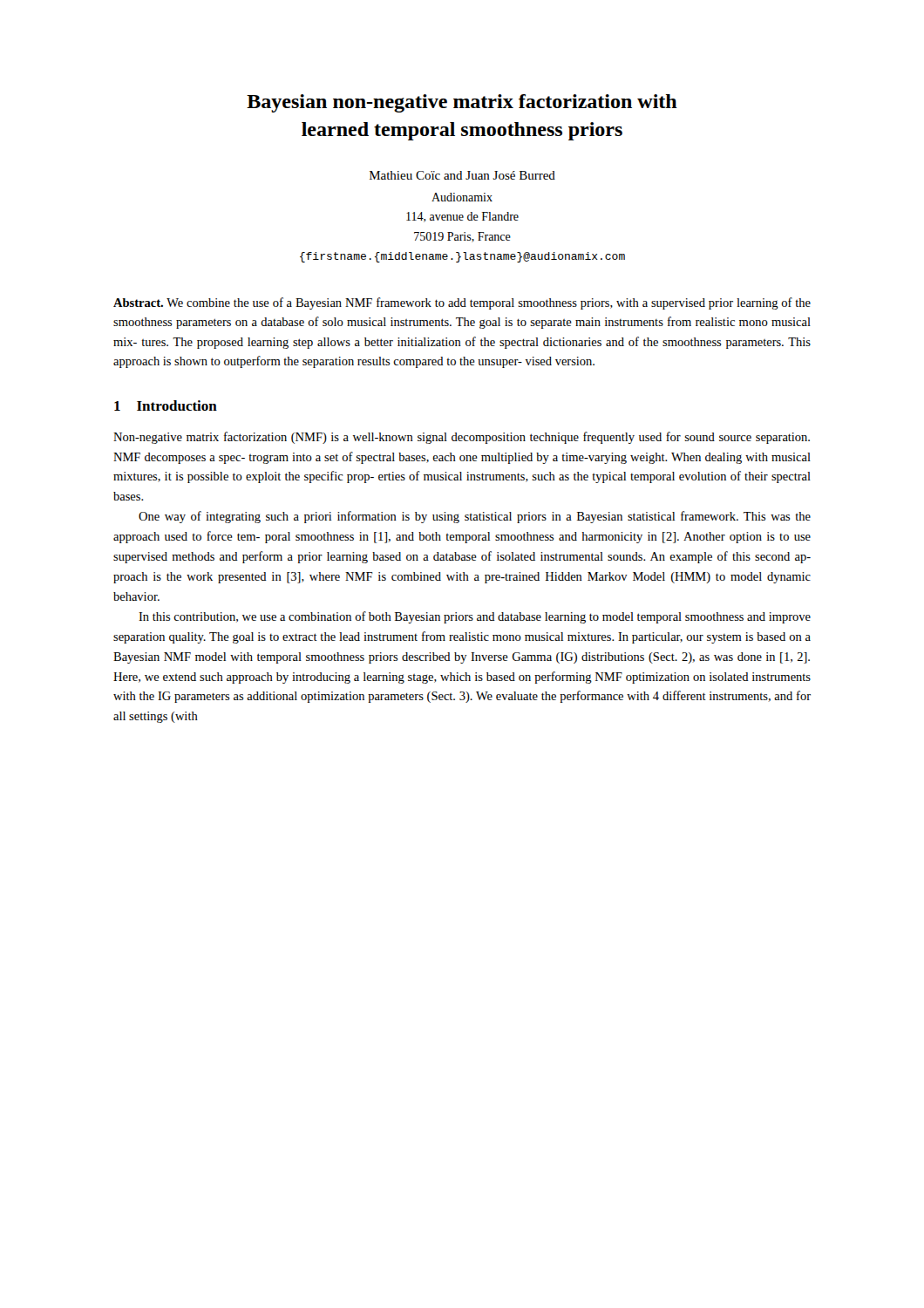The image size is (924, 1308).
Task: Click on the passage starting "Non-negative matrix factorization (NMF) is"
Action: (462, 577)
